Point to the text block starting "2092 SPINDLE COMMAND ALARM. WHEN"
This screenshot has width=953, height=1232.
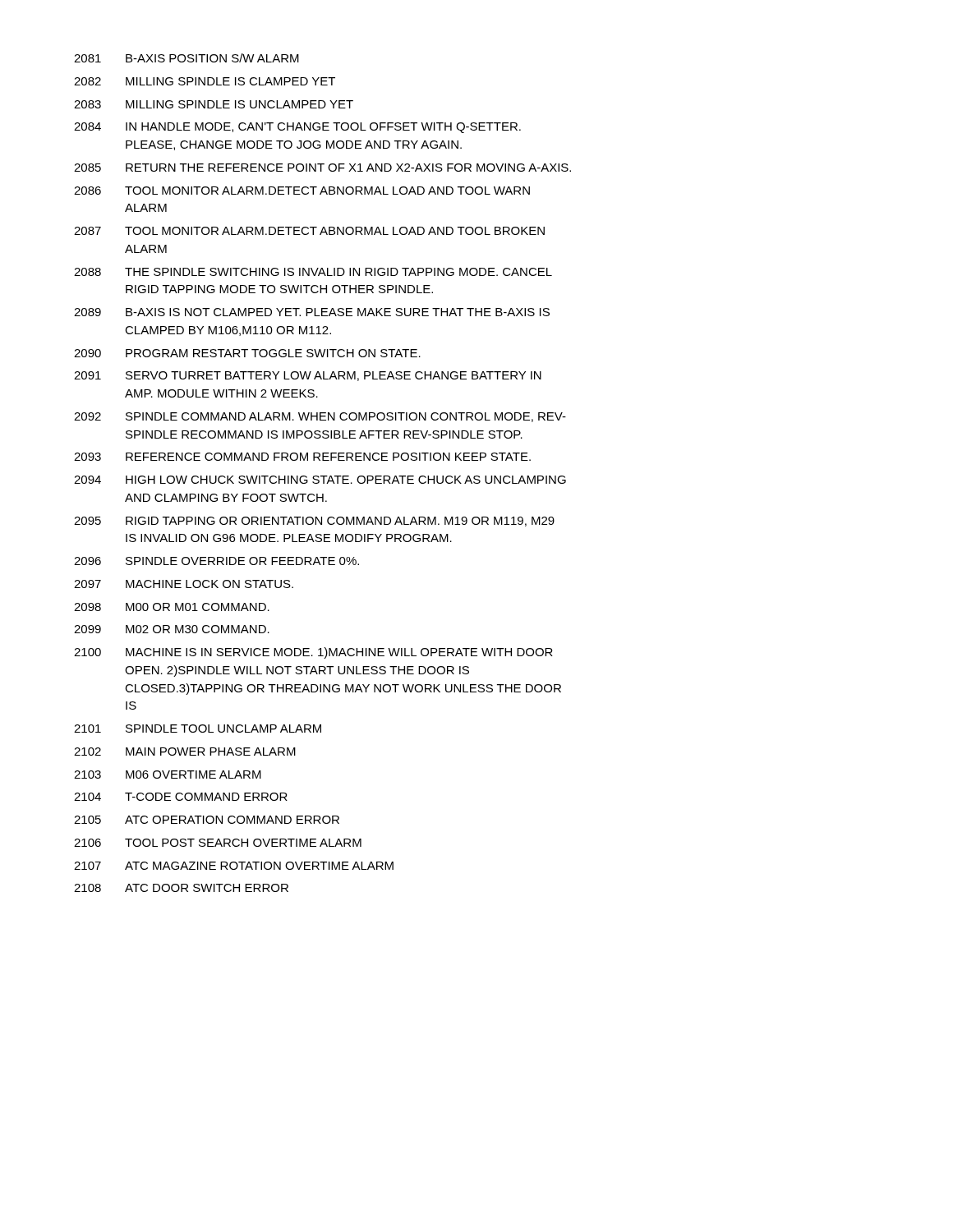pos(476,425)
